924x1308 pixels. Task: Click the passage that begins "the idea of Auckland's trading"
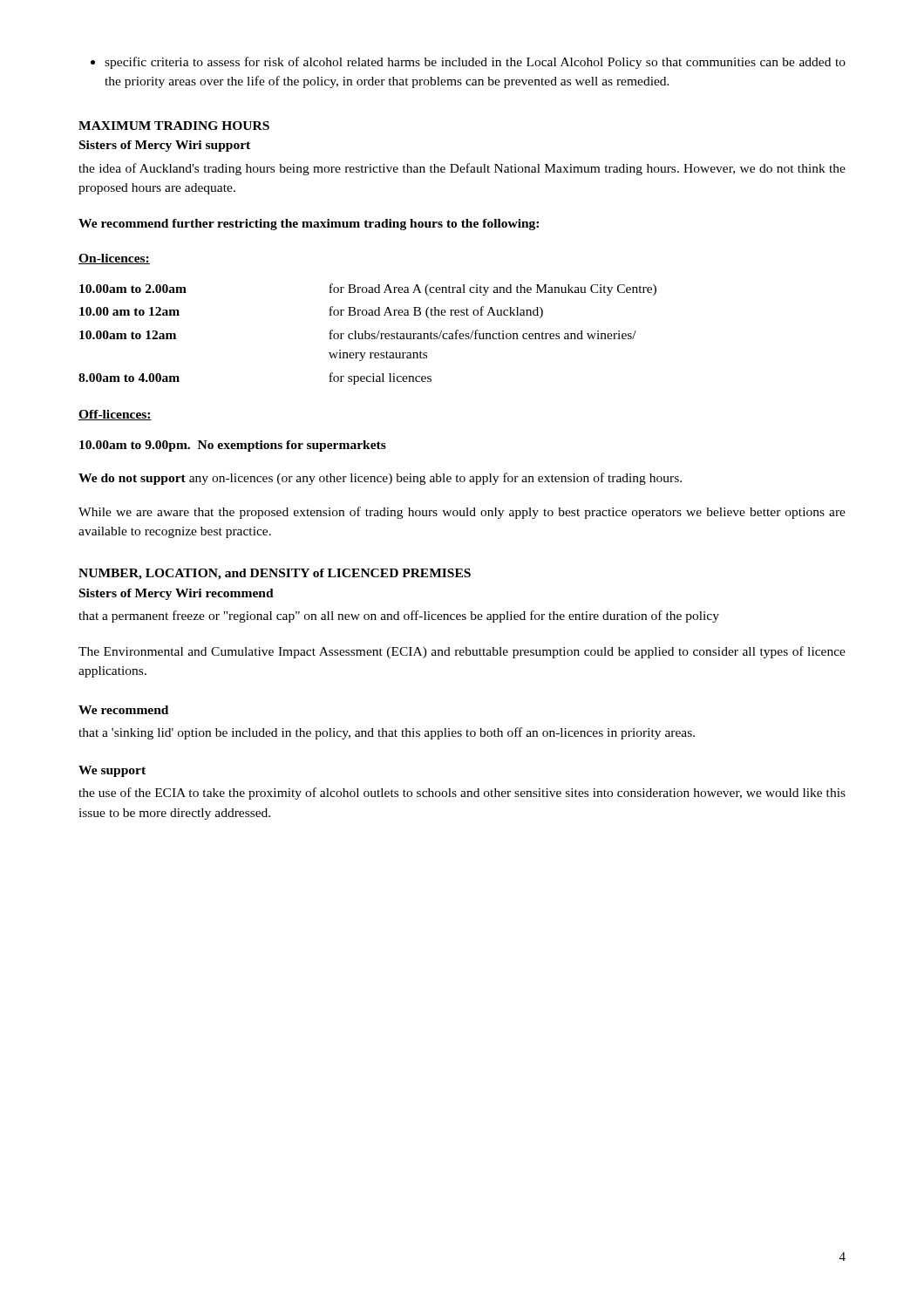click(x=462, y=178)
